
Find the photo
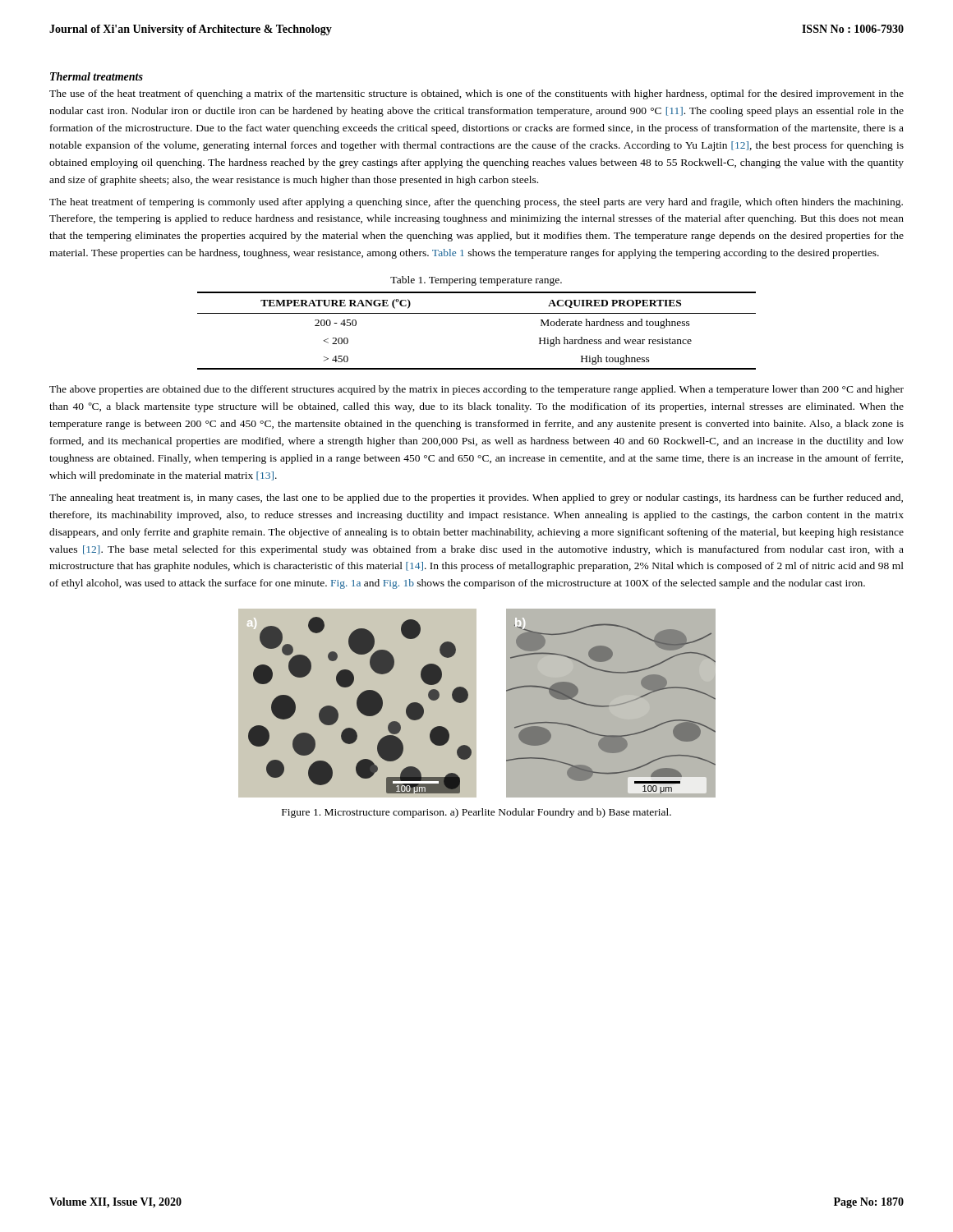pos(476,705)
